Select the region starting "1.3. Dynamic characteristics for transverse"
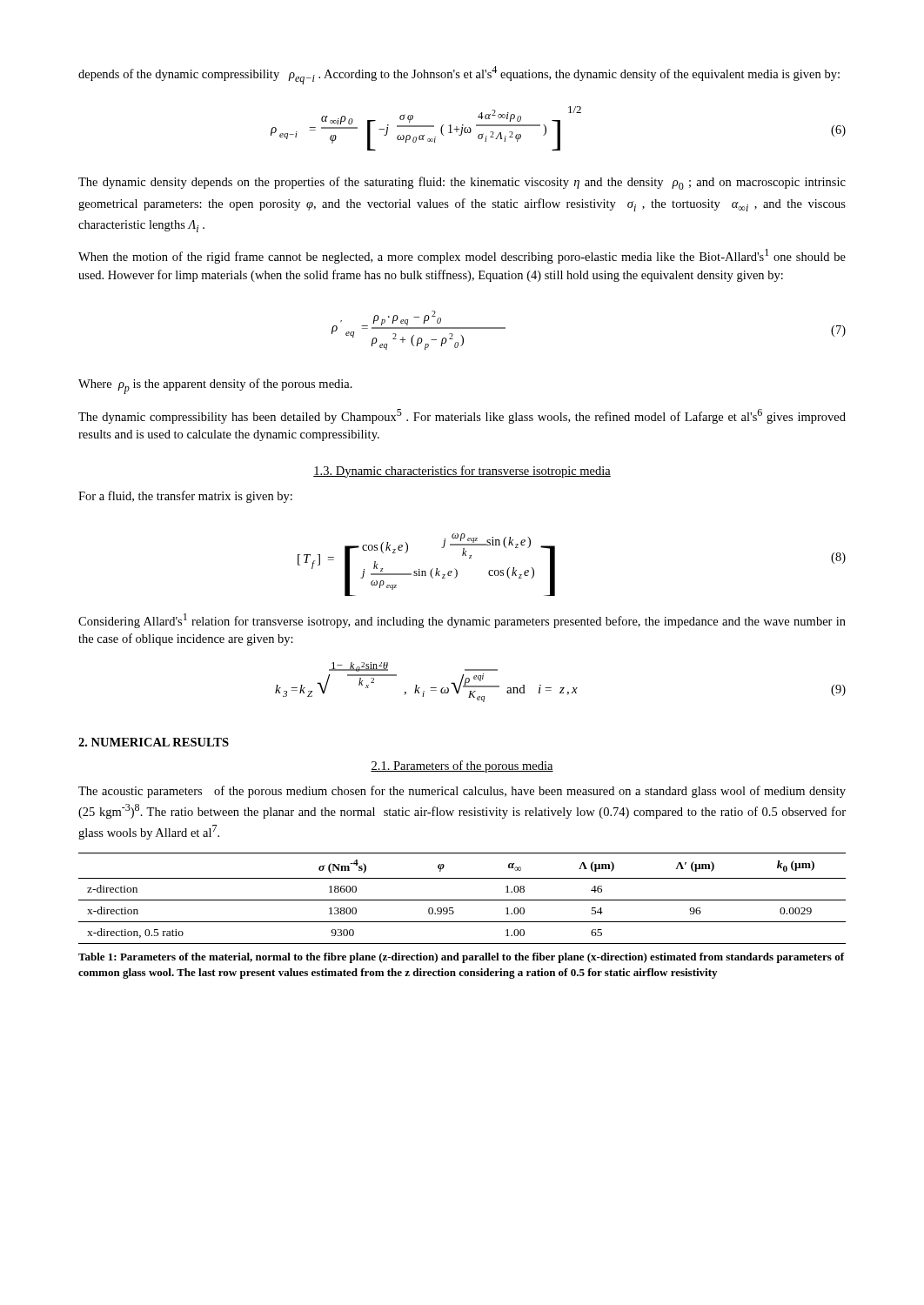This screenshot has height=1305, width=924. coord(462,471)
